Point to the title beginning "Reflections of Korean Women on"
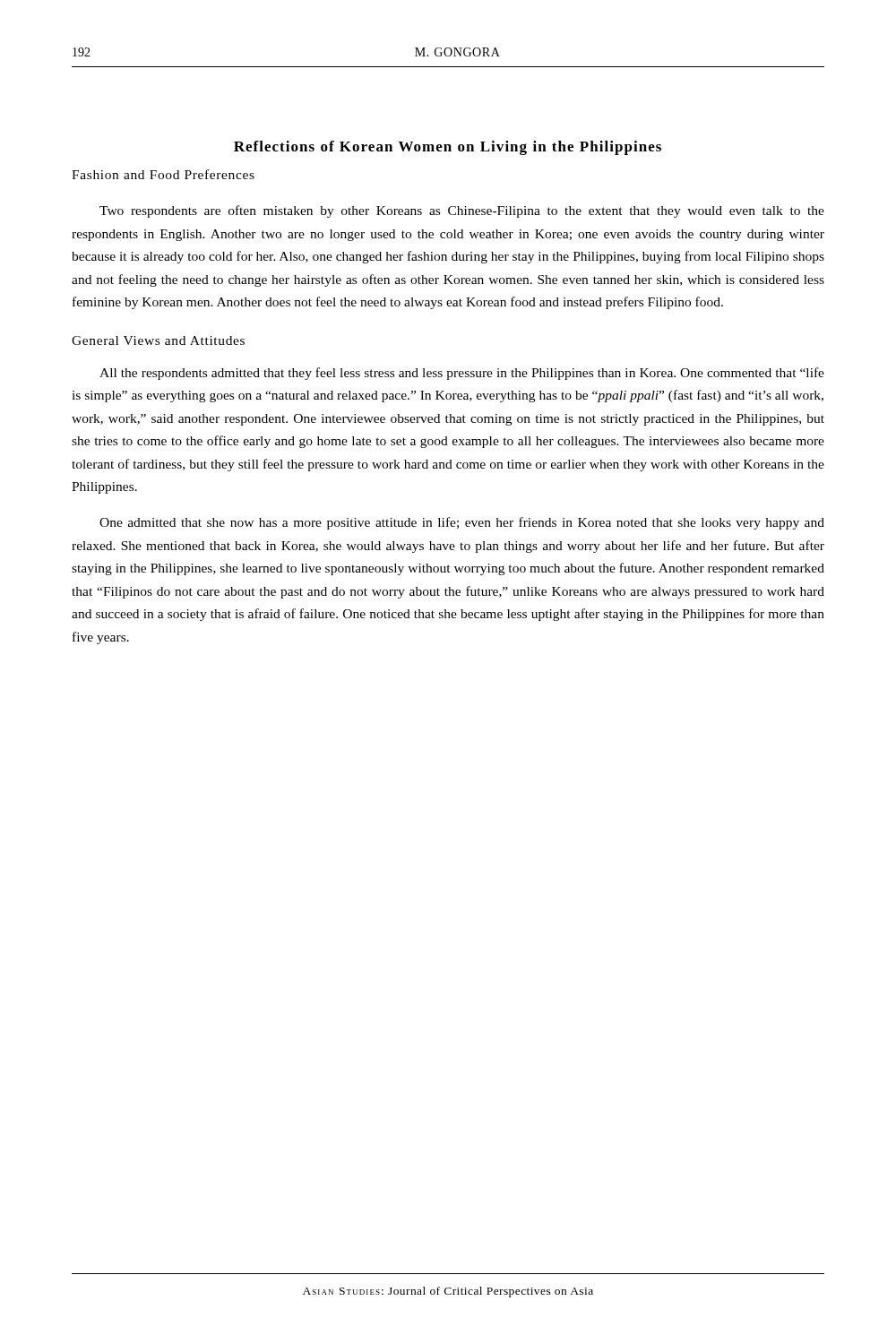Image resolution: width=896 pixels, height=1344 pixels. (x=448, y=147)
